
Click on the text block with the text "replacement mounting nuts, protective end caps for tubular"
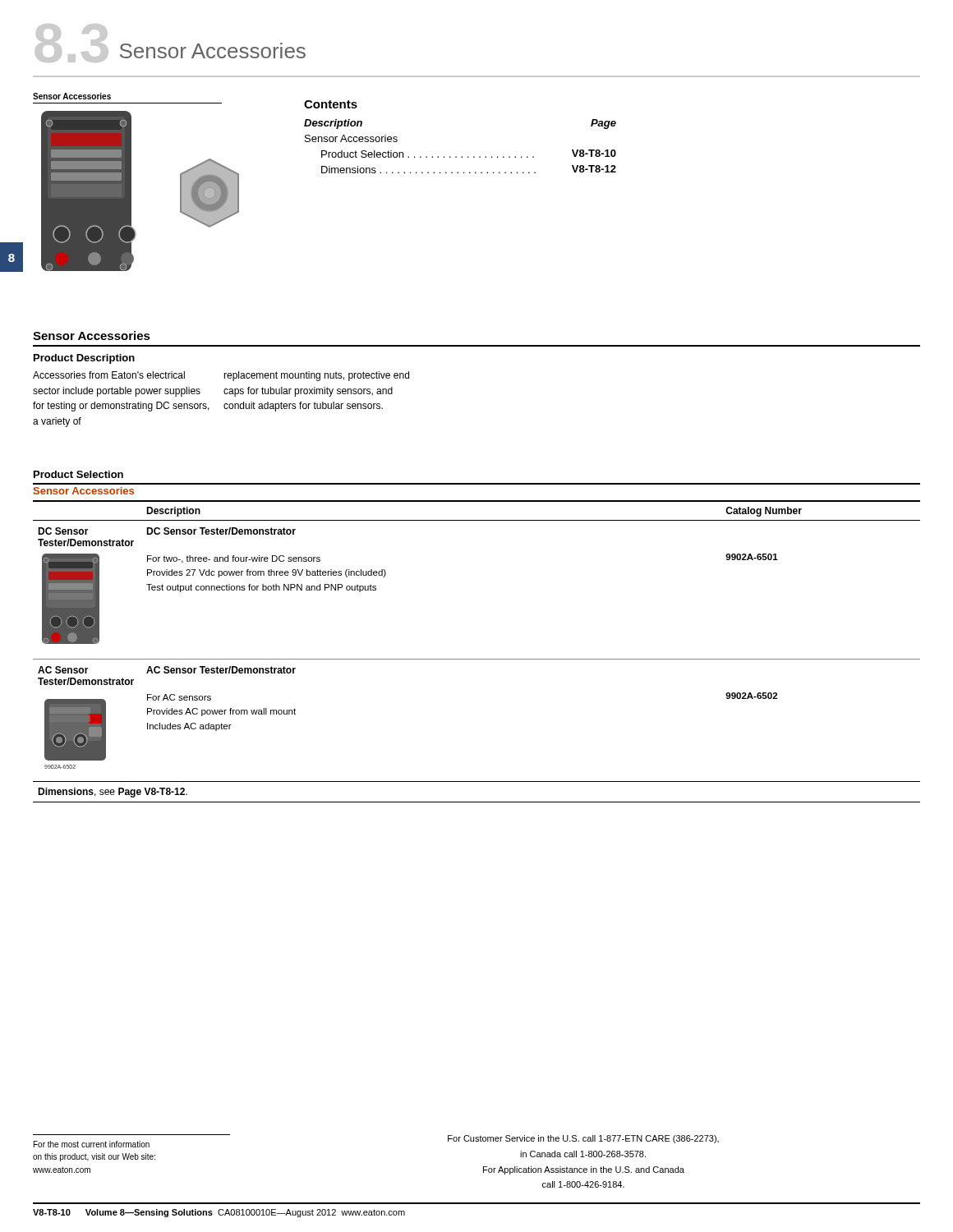click(x=317, y=391)
